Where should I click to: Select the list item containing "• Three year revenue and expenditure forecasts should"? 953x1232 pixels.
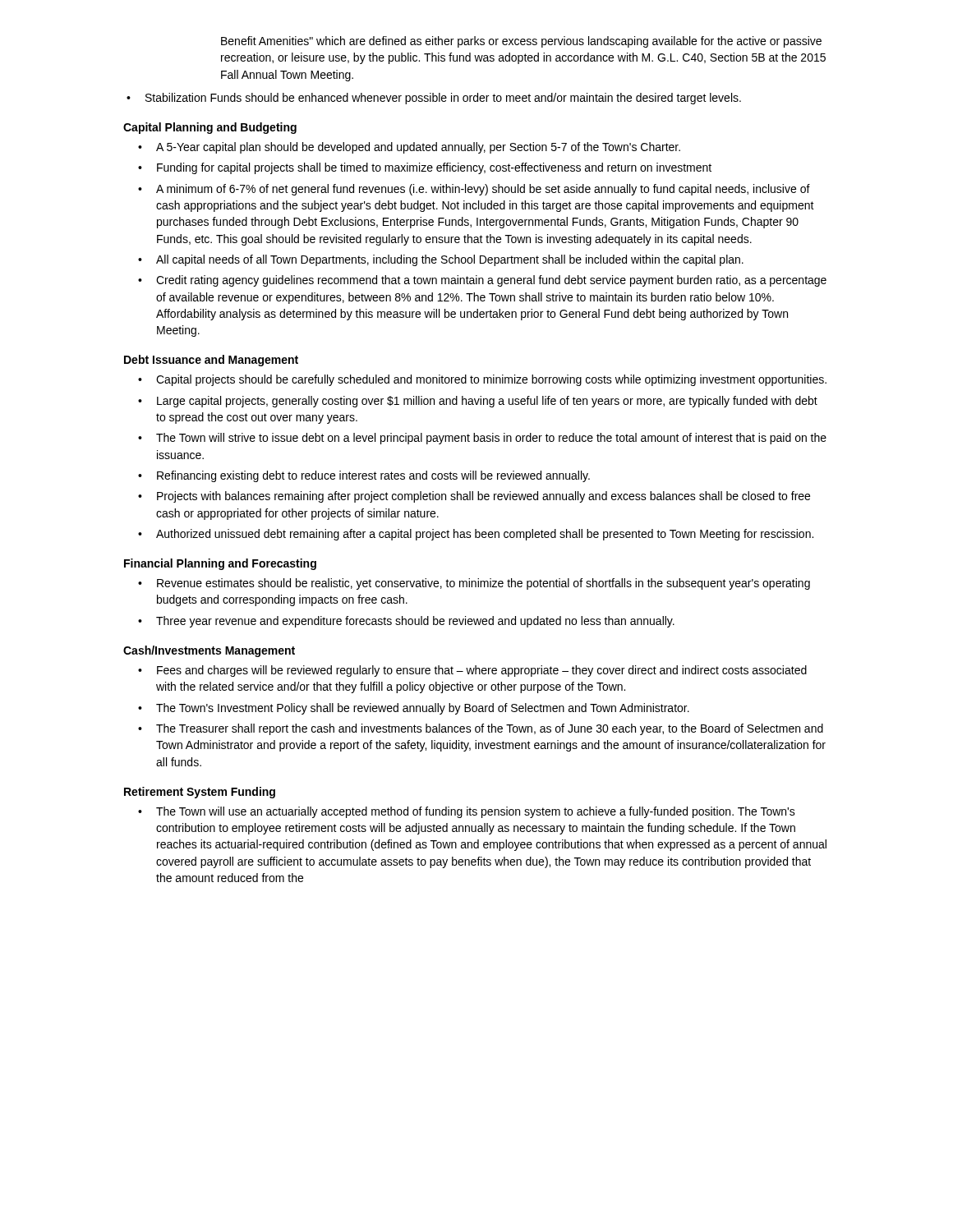coord(407,621)
